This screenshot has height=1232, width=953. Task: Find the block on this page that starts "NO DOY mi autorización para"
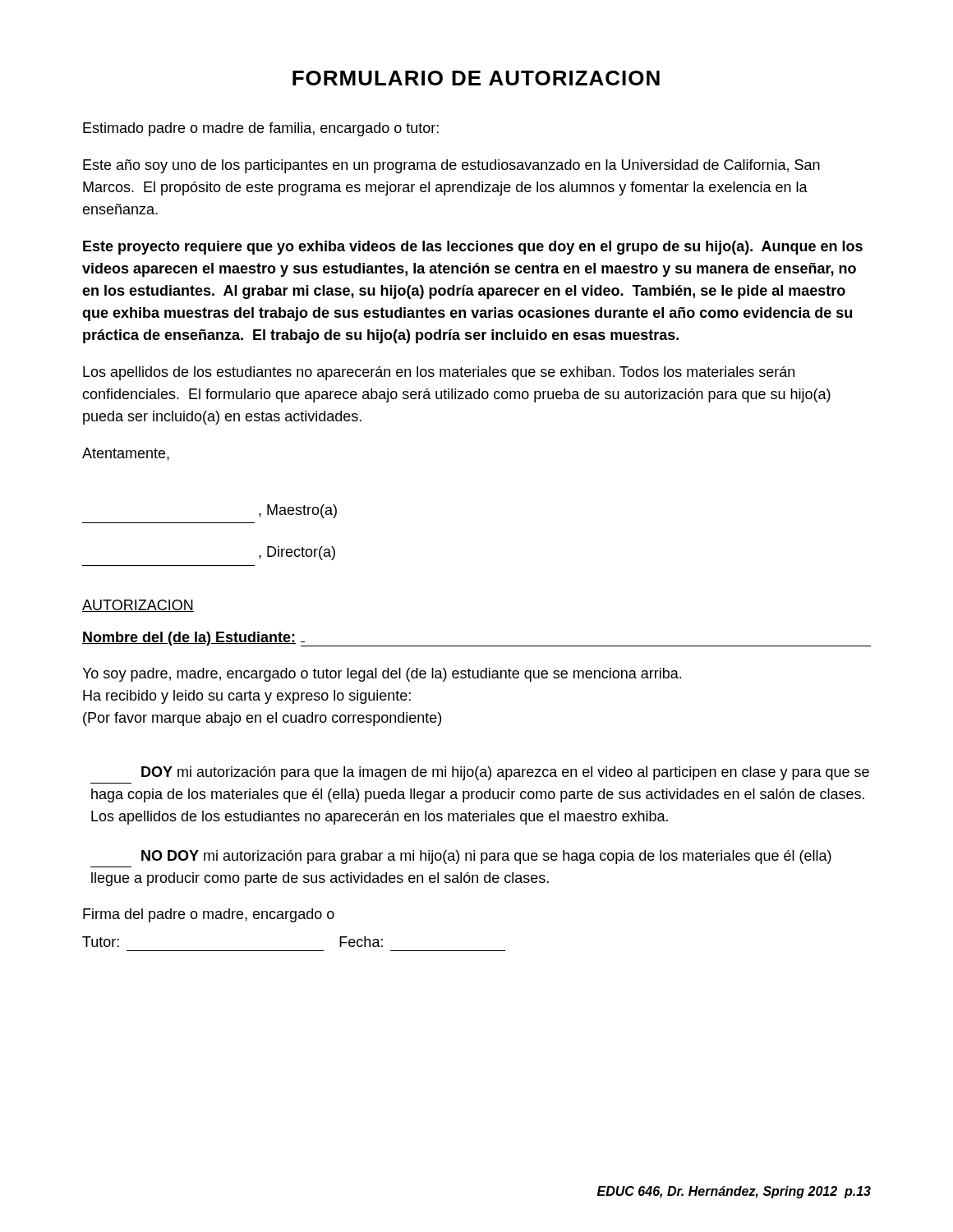461,865
